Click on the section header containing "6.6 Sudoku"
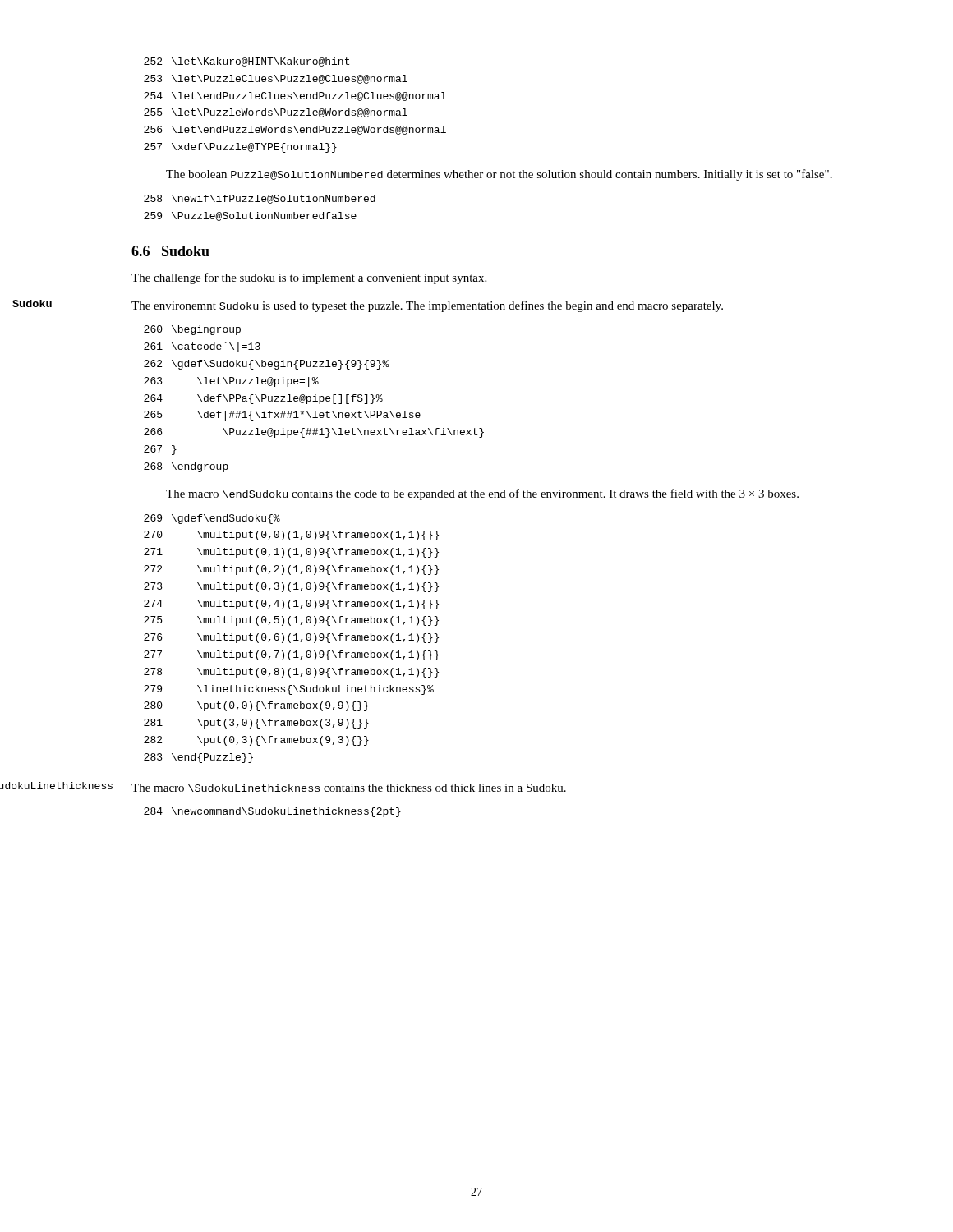 (170, 252)
